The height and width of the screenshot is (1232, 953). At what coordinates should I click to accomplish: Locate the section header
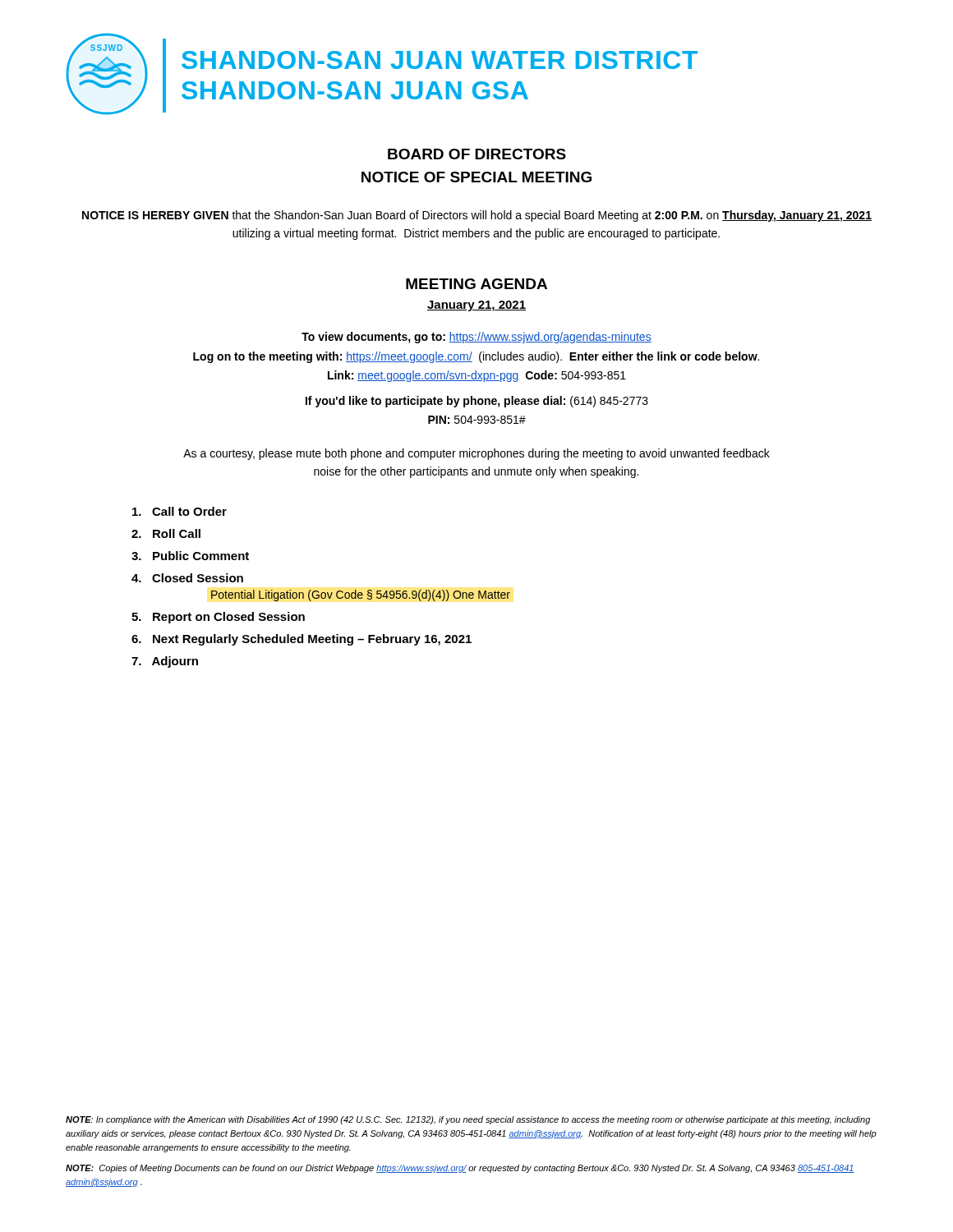click(x=476, y=294)
